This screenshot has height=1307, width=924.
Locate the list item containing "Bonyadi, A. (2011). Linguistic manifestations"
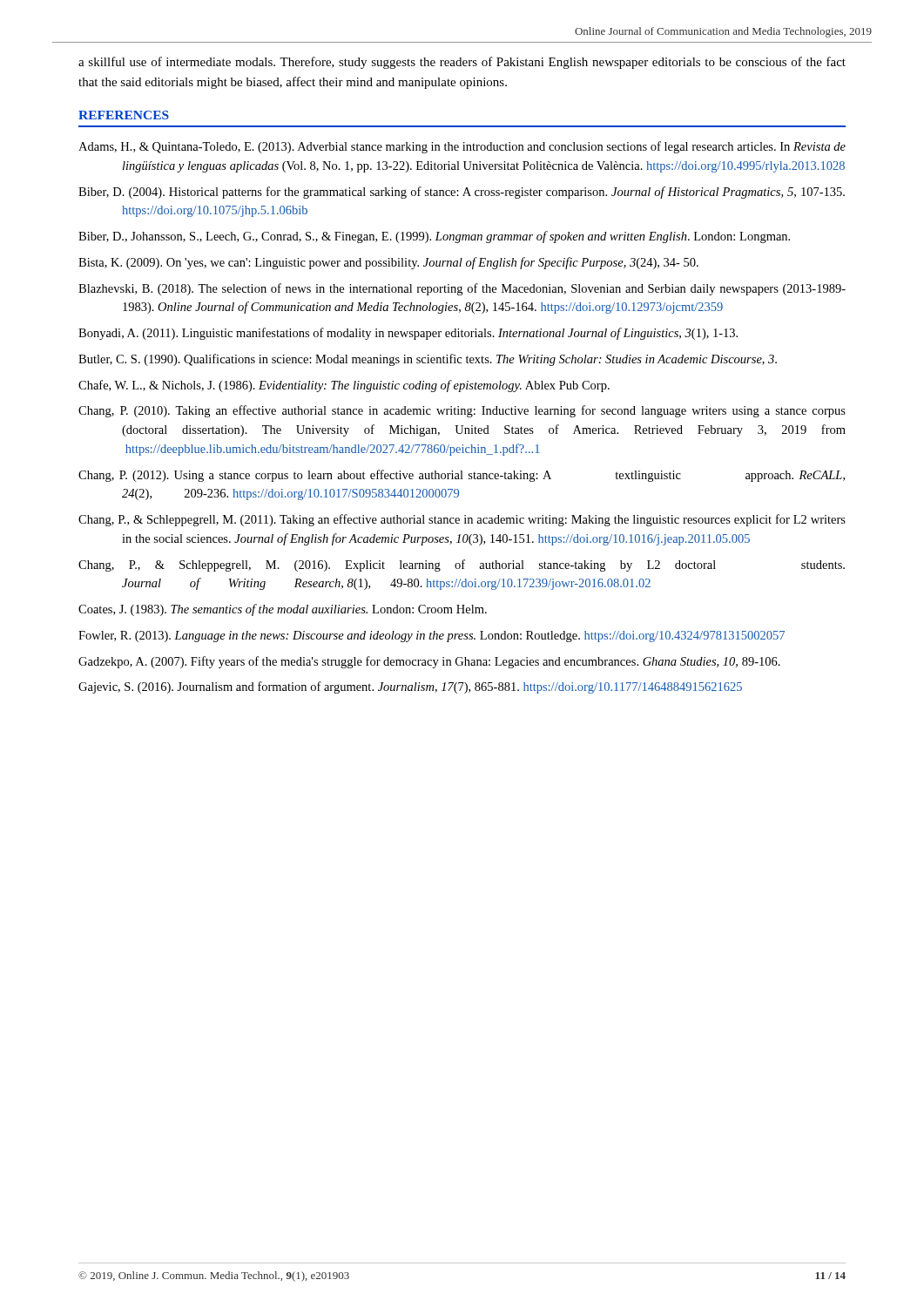pyautogui.click(x=409, y=333)
